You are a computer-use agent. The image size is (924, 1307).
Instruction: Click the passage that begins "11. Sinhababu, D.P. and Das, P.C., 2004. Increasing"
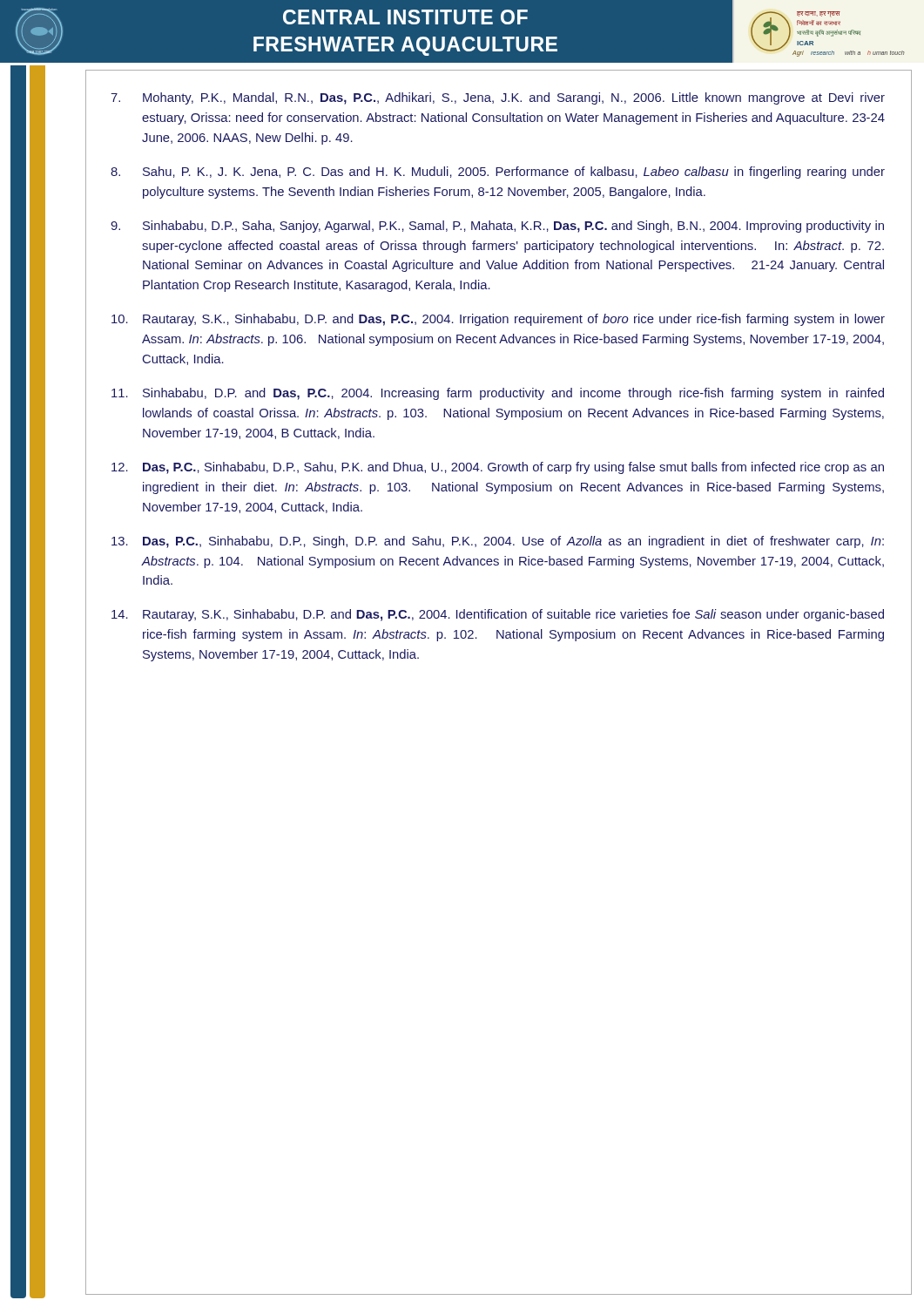coord(498,413)
